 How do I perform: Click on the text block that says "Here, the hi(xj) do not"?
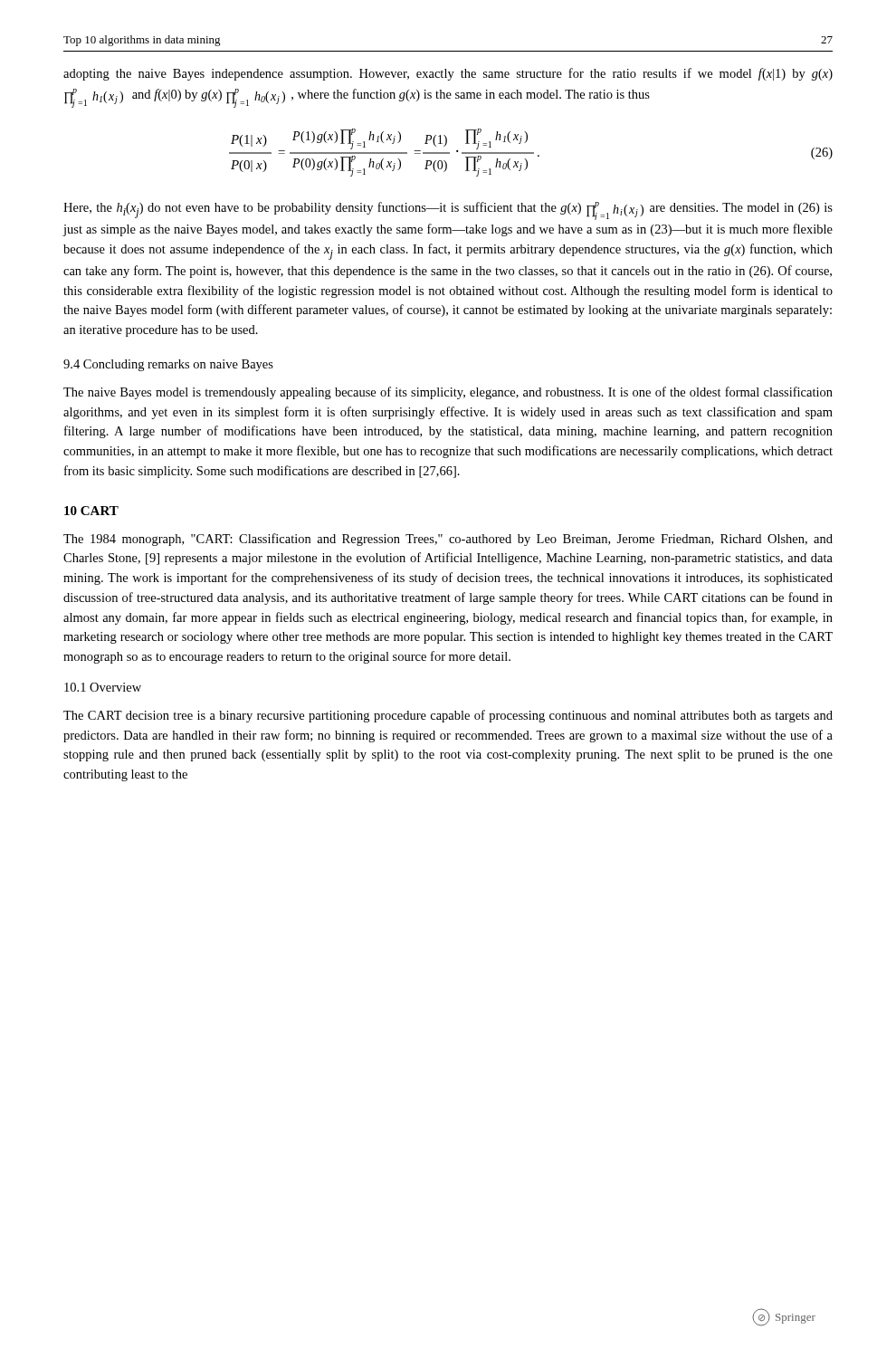[448, 269]
